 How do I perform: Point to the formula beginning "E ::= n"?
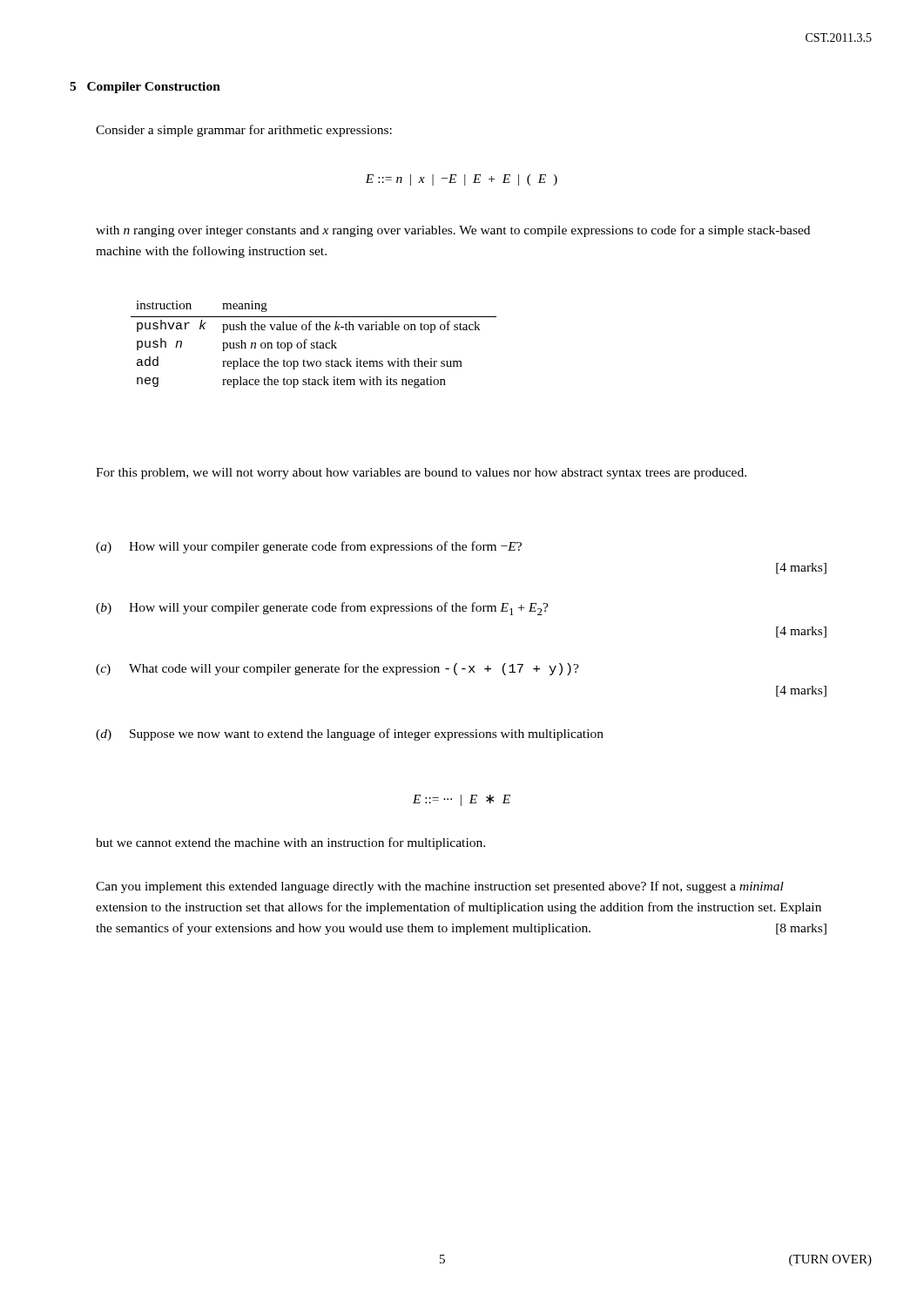pyautogui.click(x=462, y=178)
